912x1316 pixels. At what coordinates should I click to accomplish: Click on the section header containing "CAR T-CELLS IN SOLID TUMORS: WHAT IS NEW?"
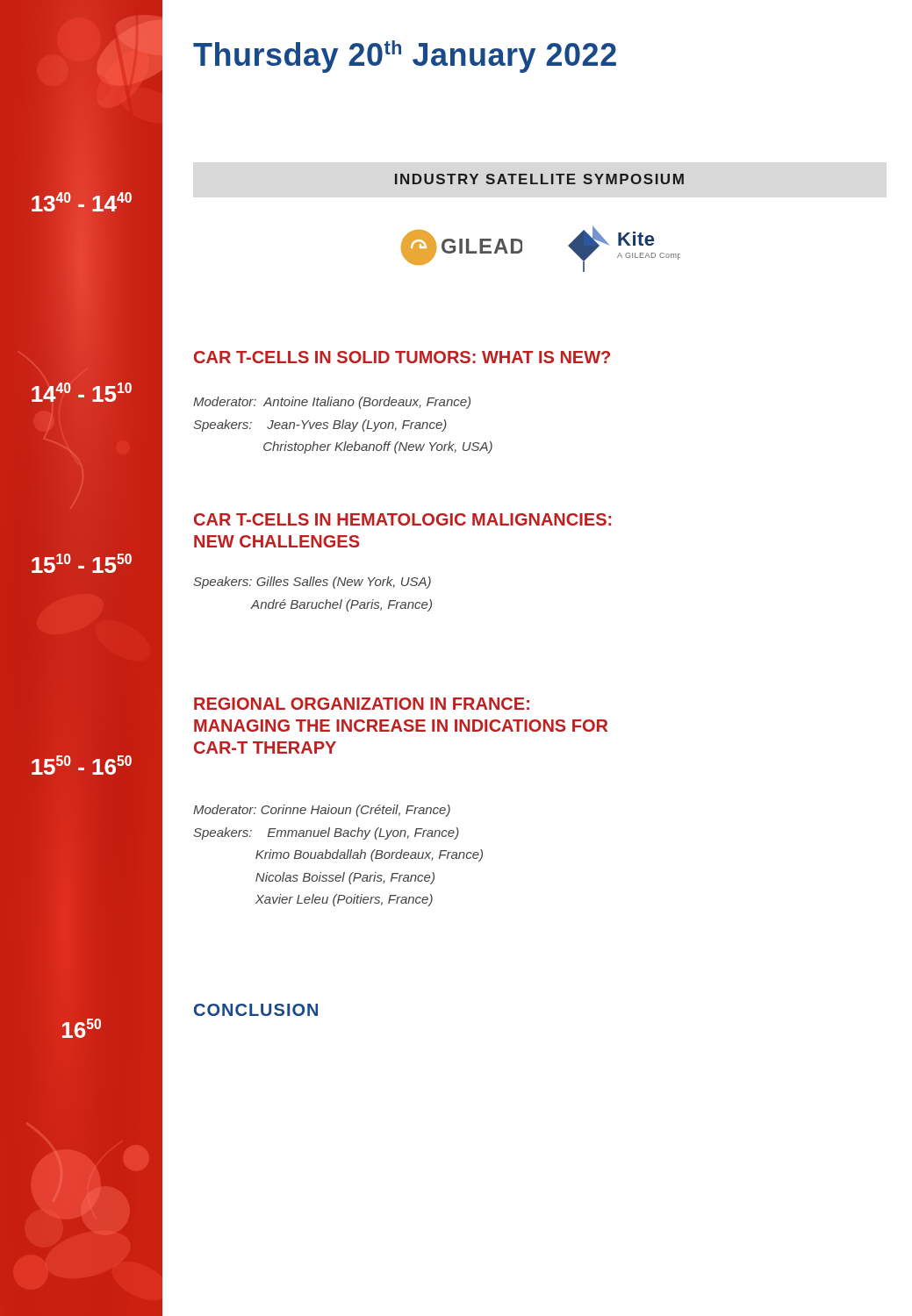point(540,357)
